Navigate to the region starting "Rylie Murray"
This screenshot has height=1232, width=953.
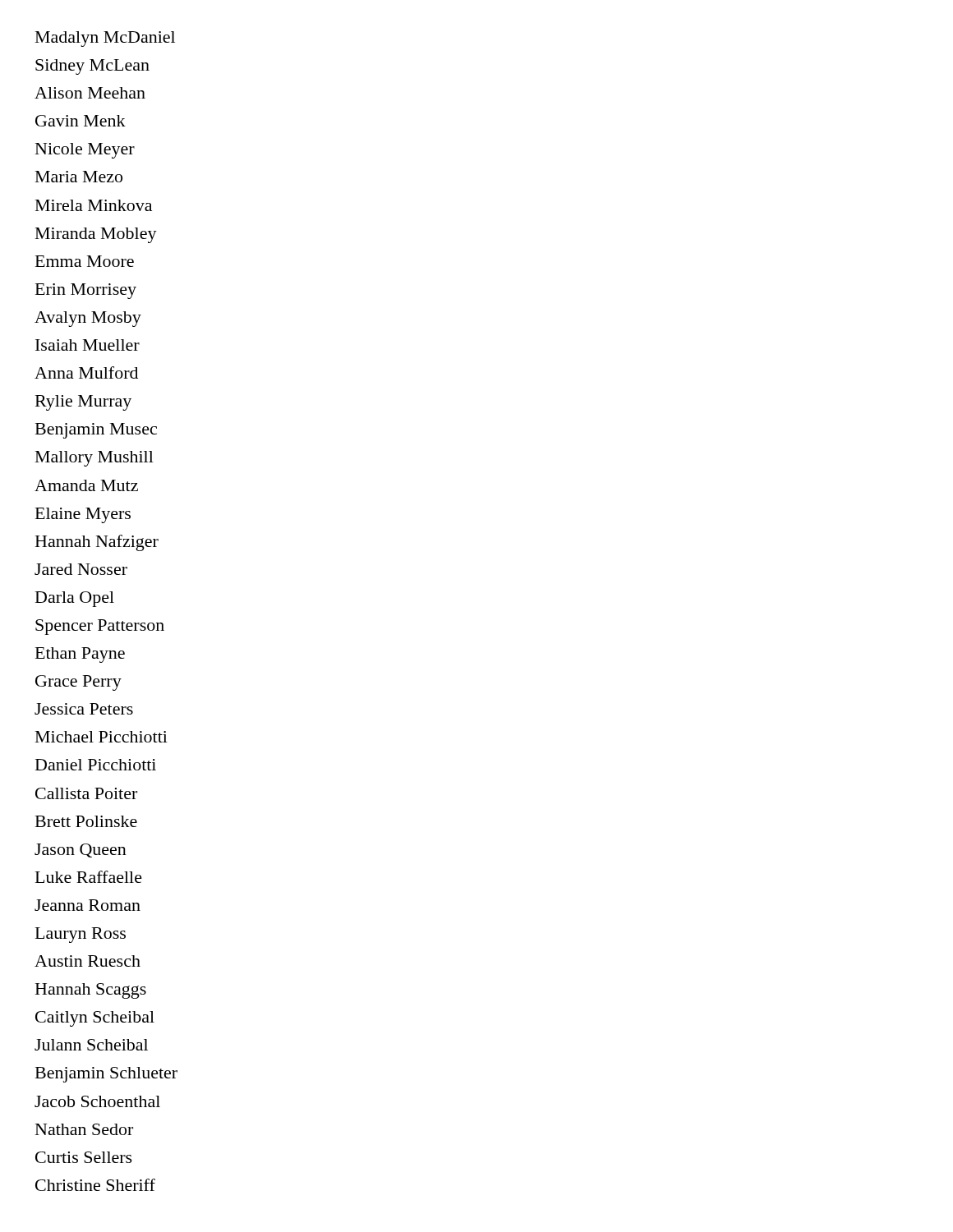83,401
